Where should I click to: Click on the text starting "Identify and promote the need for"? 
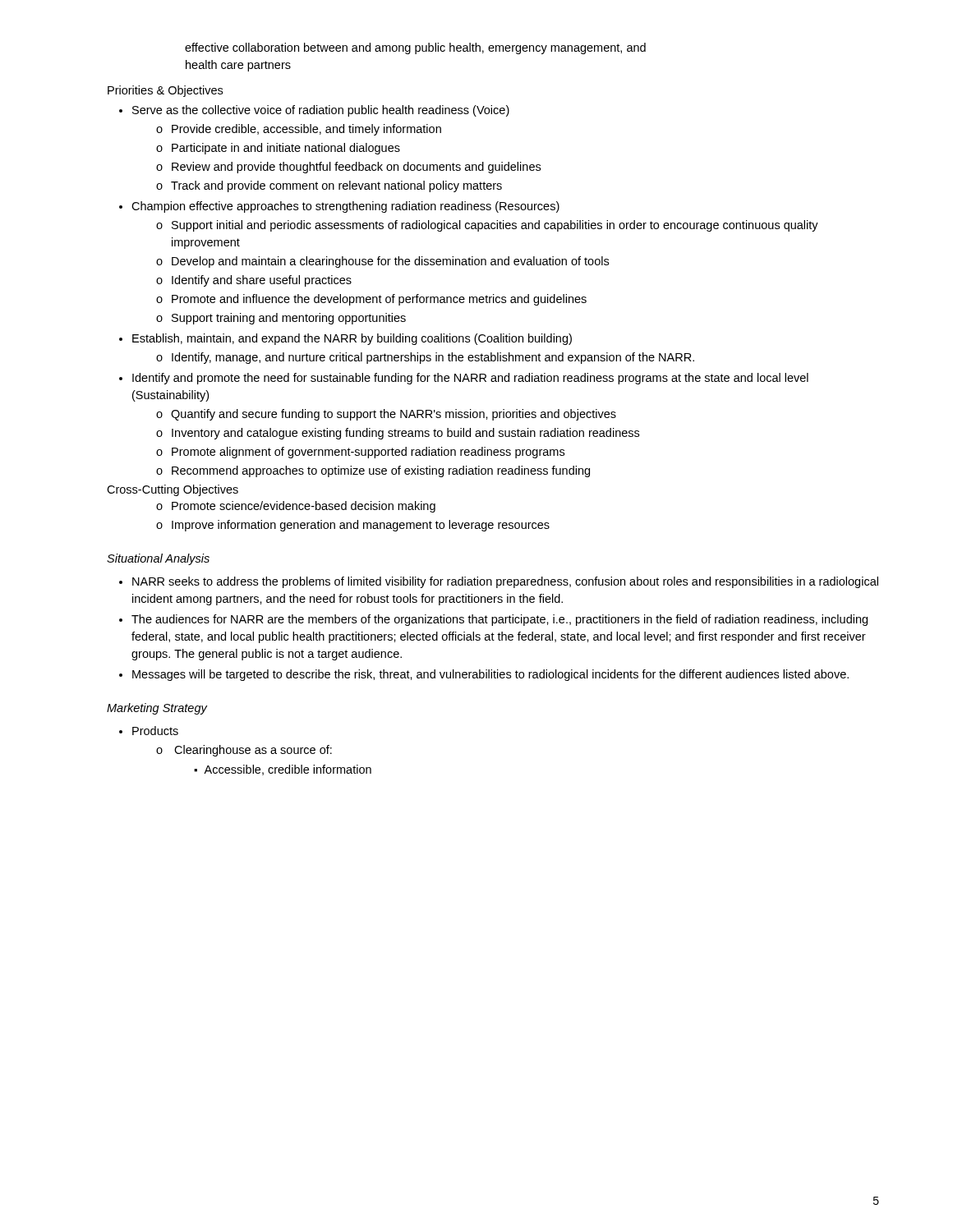click(505, 426)
